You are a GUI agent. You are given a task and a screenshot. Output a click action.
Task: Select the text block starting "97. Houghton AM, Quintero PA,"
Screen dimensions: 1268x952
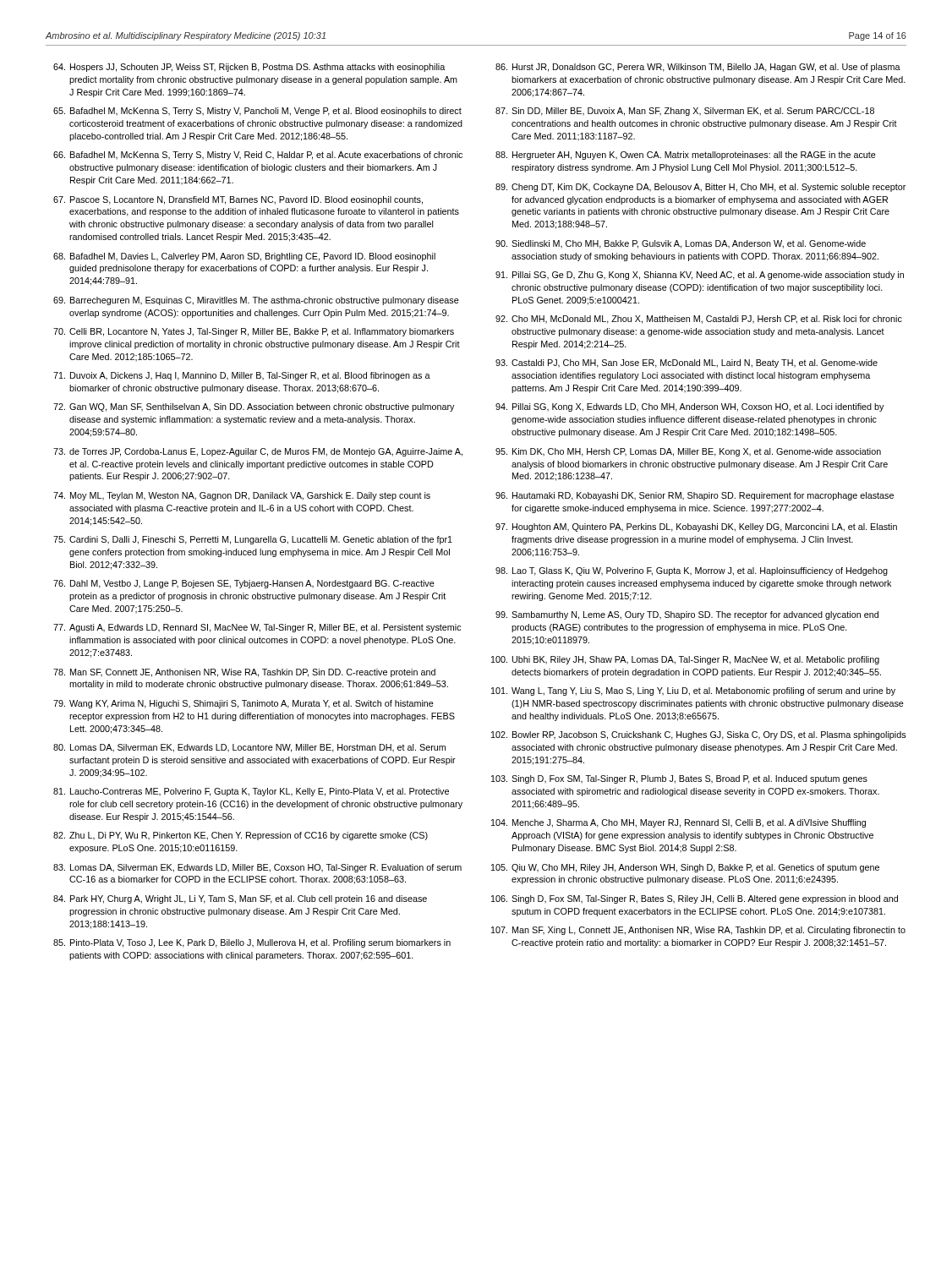click(697, 540)
